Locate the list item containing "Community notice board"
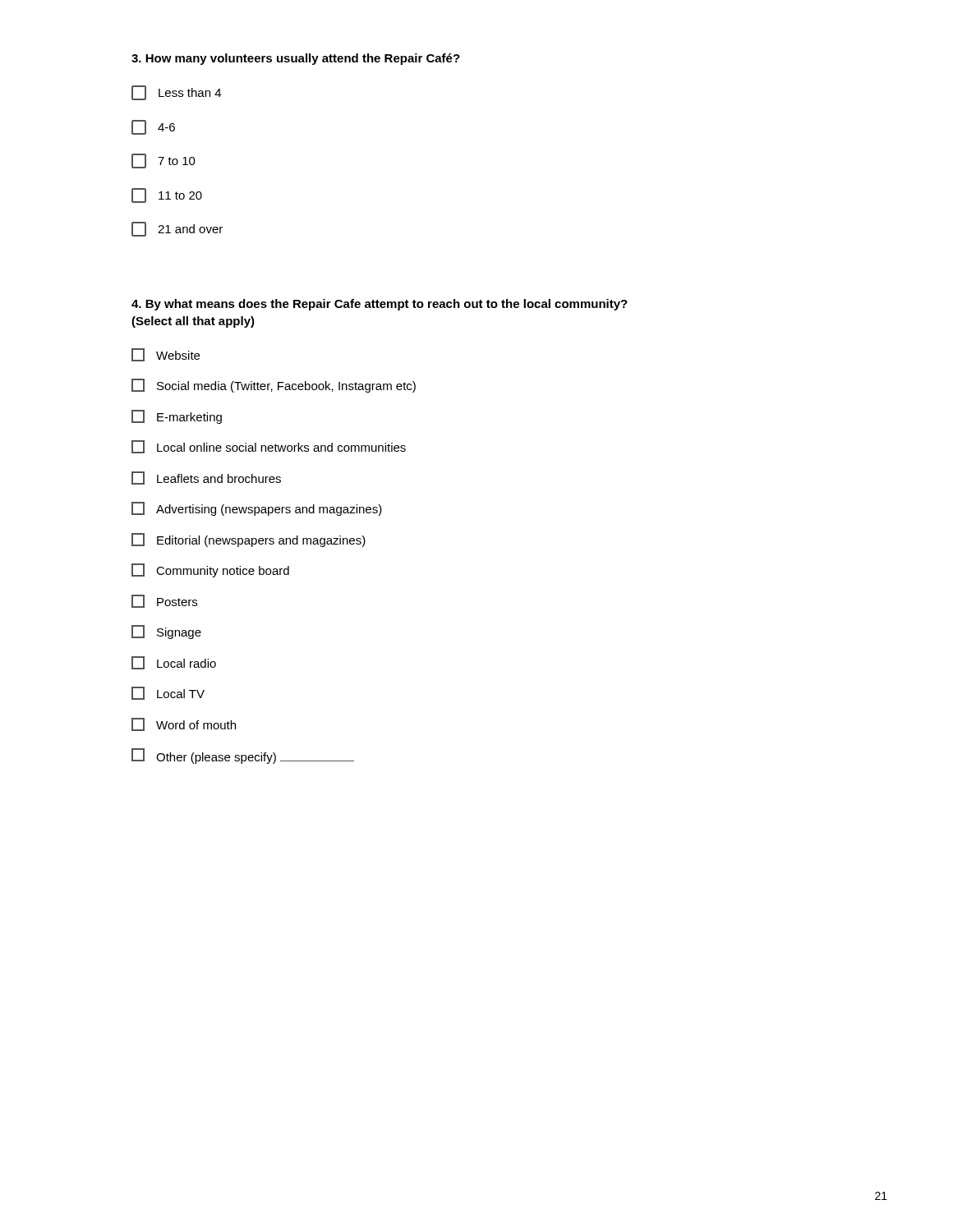This screenshot has height=1232, width=953. (211, 571)
